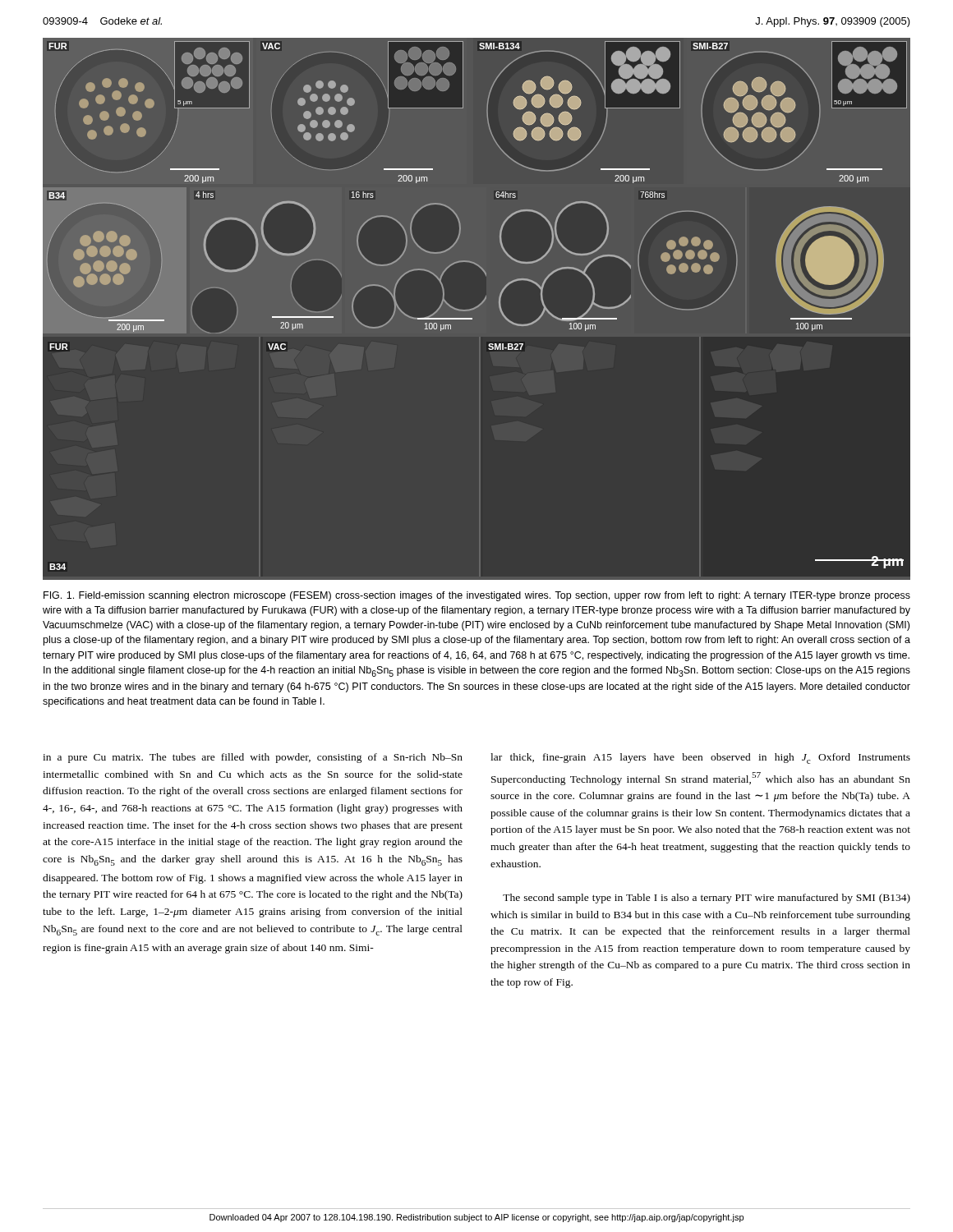Select the element starting "lar thick, fine-grain A15 layers have been observed"

pos(700,759)
